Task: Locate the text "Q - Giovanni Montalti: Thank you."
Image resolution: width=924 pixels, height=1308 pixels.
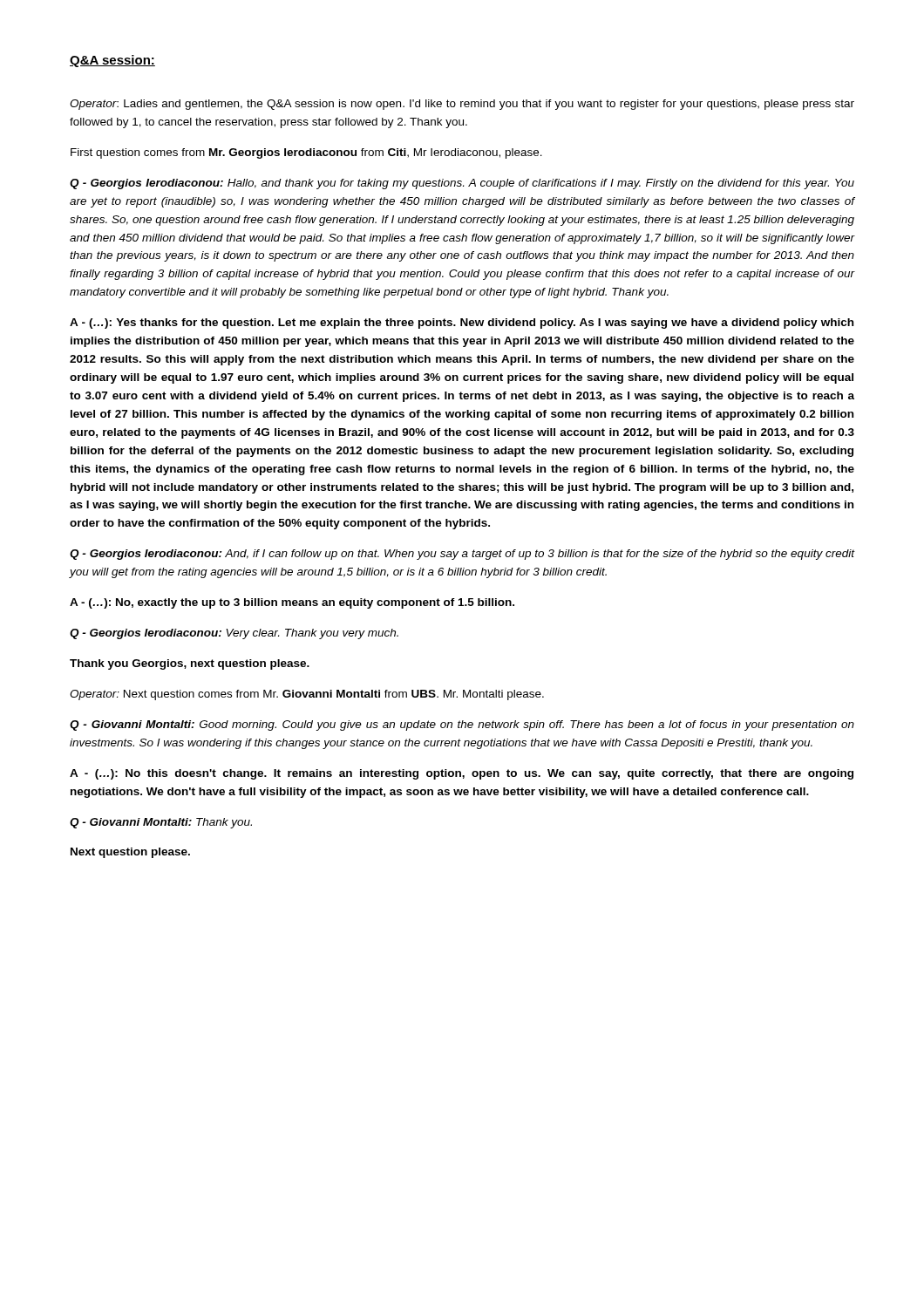Action: [x=162, y=821]
